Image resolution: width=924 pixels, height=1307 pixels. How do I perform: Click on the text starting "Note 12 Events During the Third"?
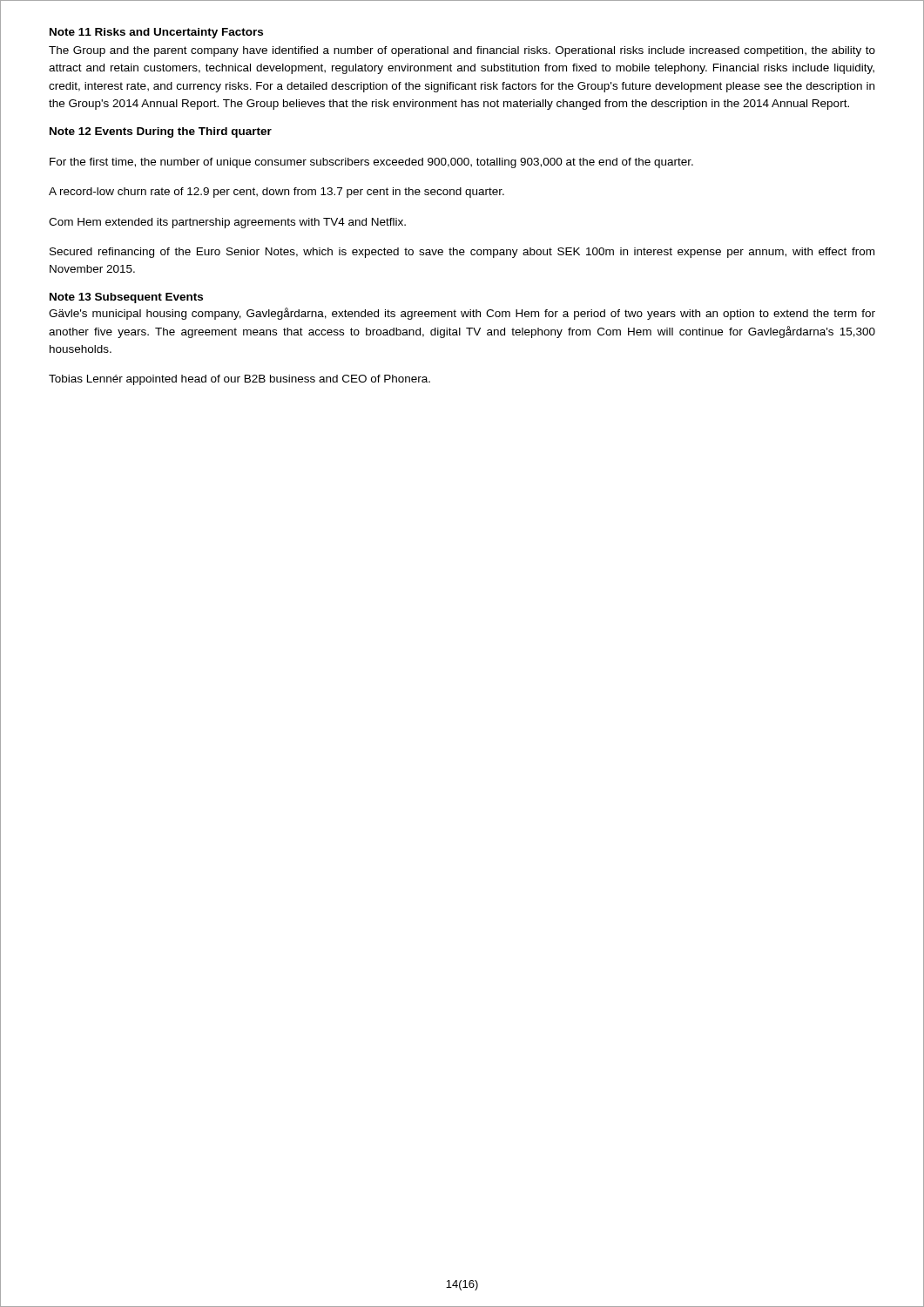[x=160, y=131]
